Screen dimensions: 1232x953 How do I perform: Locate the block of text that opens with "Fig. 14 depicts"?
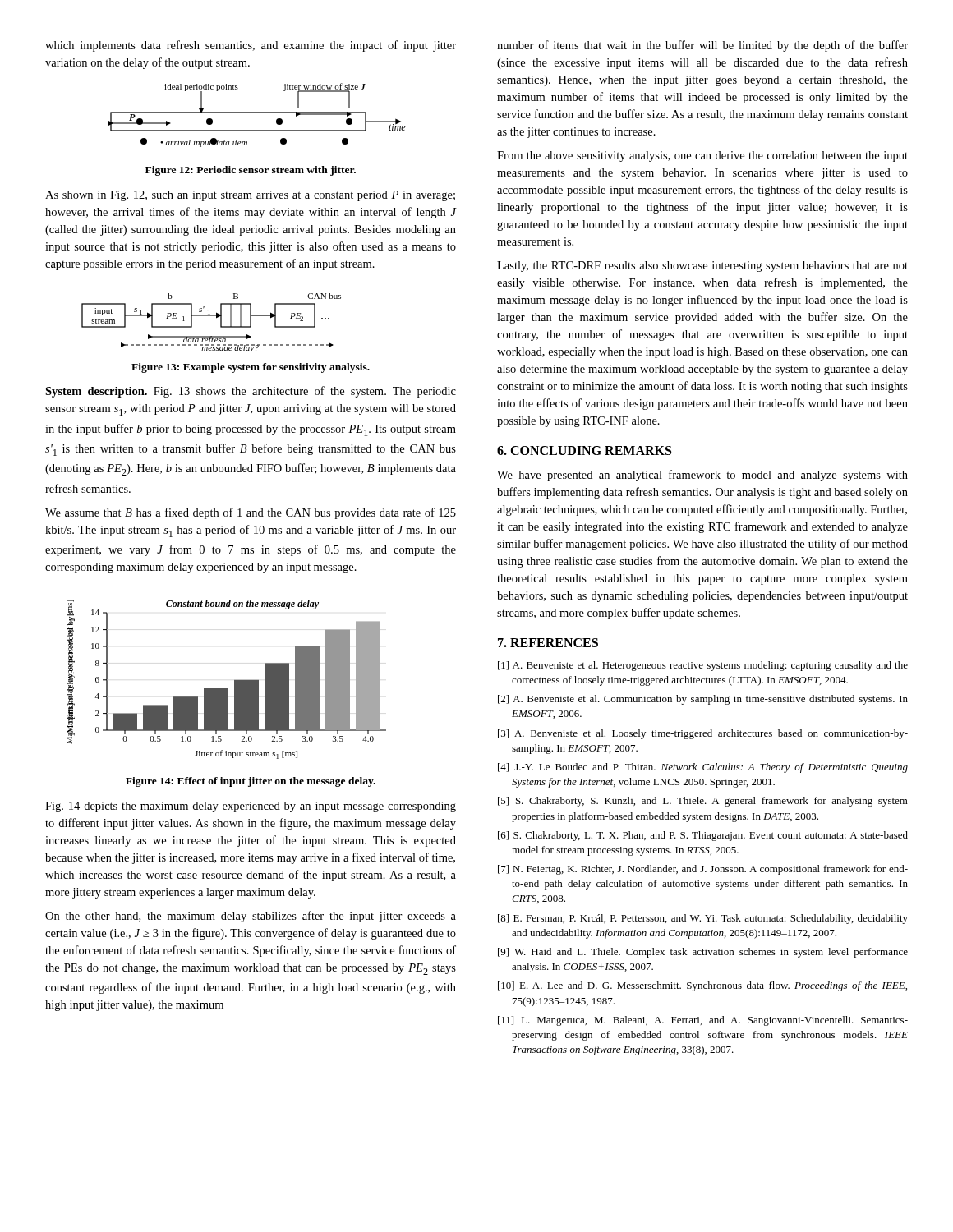[x=251, y=849]
